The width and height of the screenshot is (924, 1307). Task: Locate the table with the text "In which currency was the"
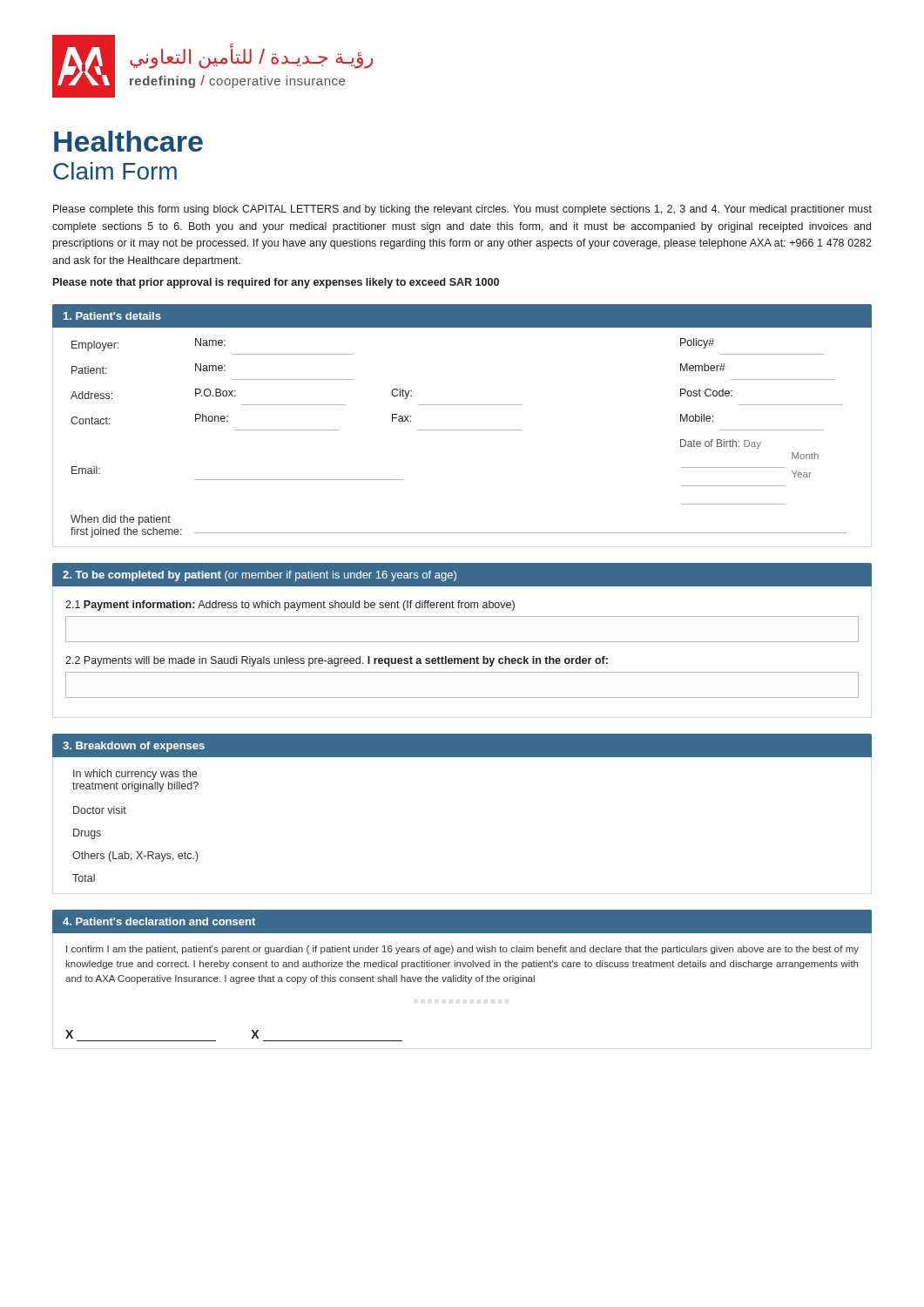[462, 826]
